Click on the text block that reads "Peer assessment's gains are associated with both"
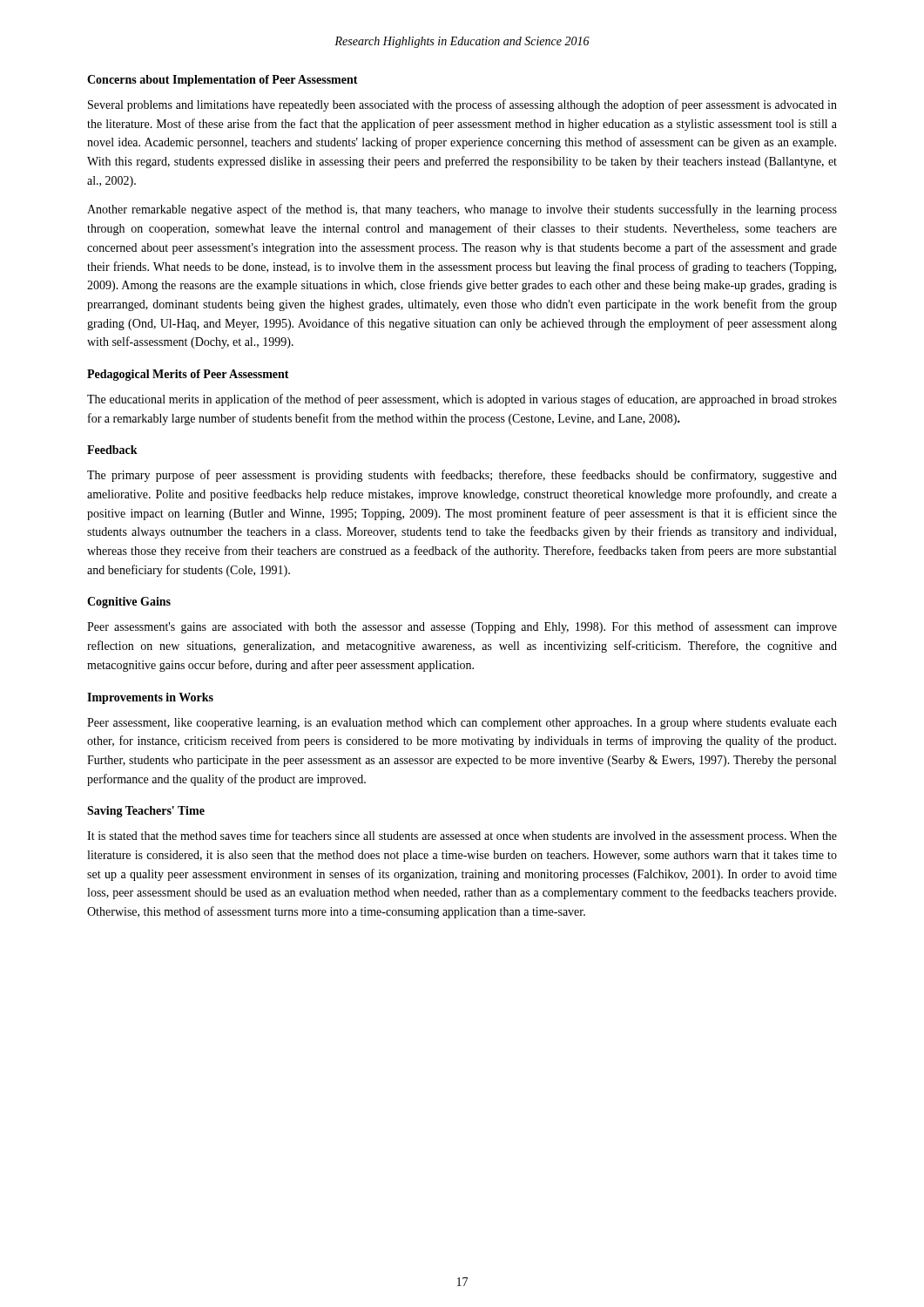The width and height of the screenshot is (924, 1307). pyautogui.click(x=462, y=646)
